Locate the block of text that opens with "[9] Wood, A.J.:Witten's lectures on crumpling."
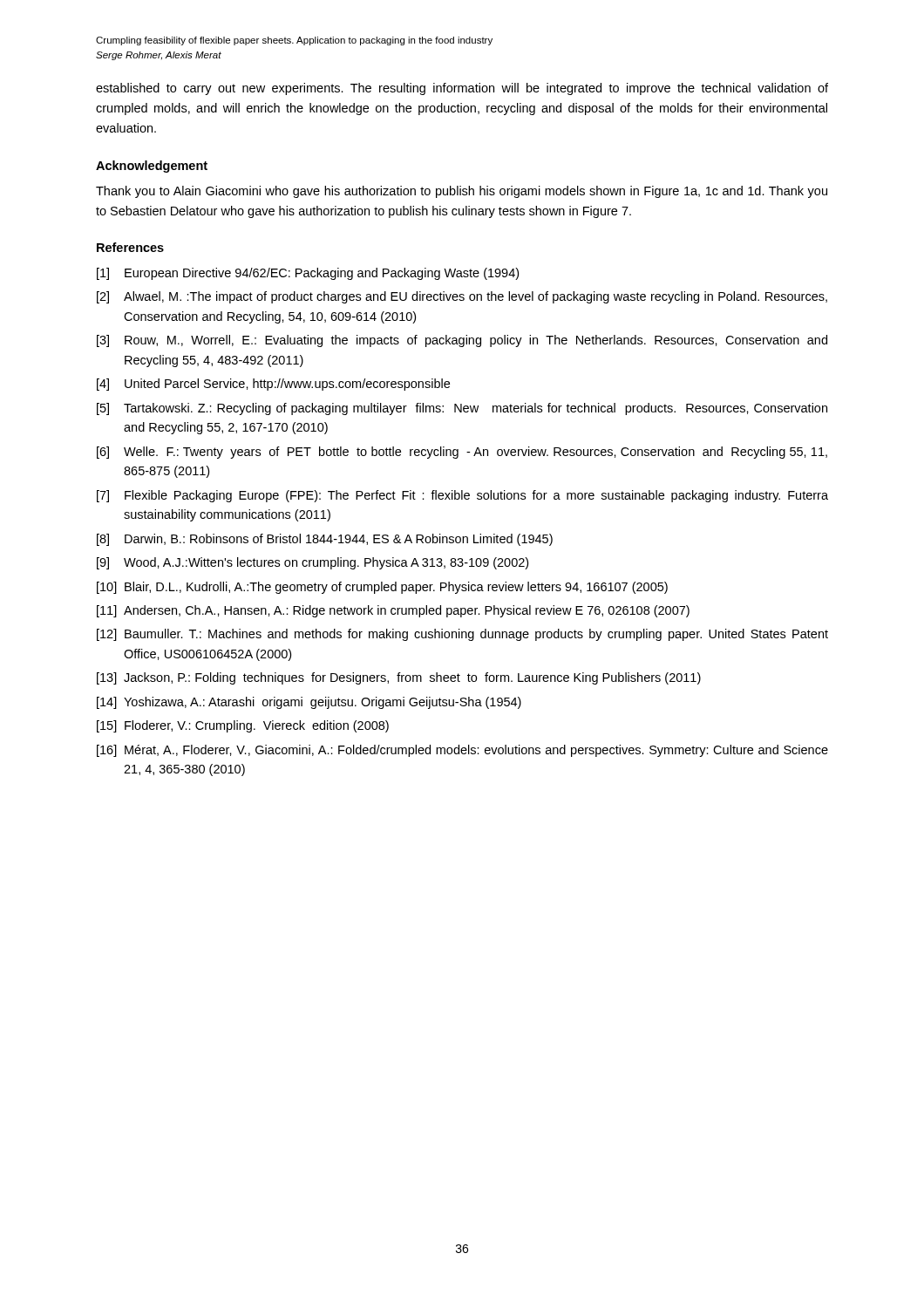 coord(462,563)
